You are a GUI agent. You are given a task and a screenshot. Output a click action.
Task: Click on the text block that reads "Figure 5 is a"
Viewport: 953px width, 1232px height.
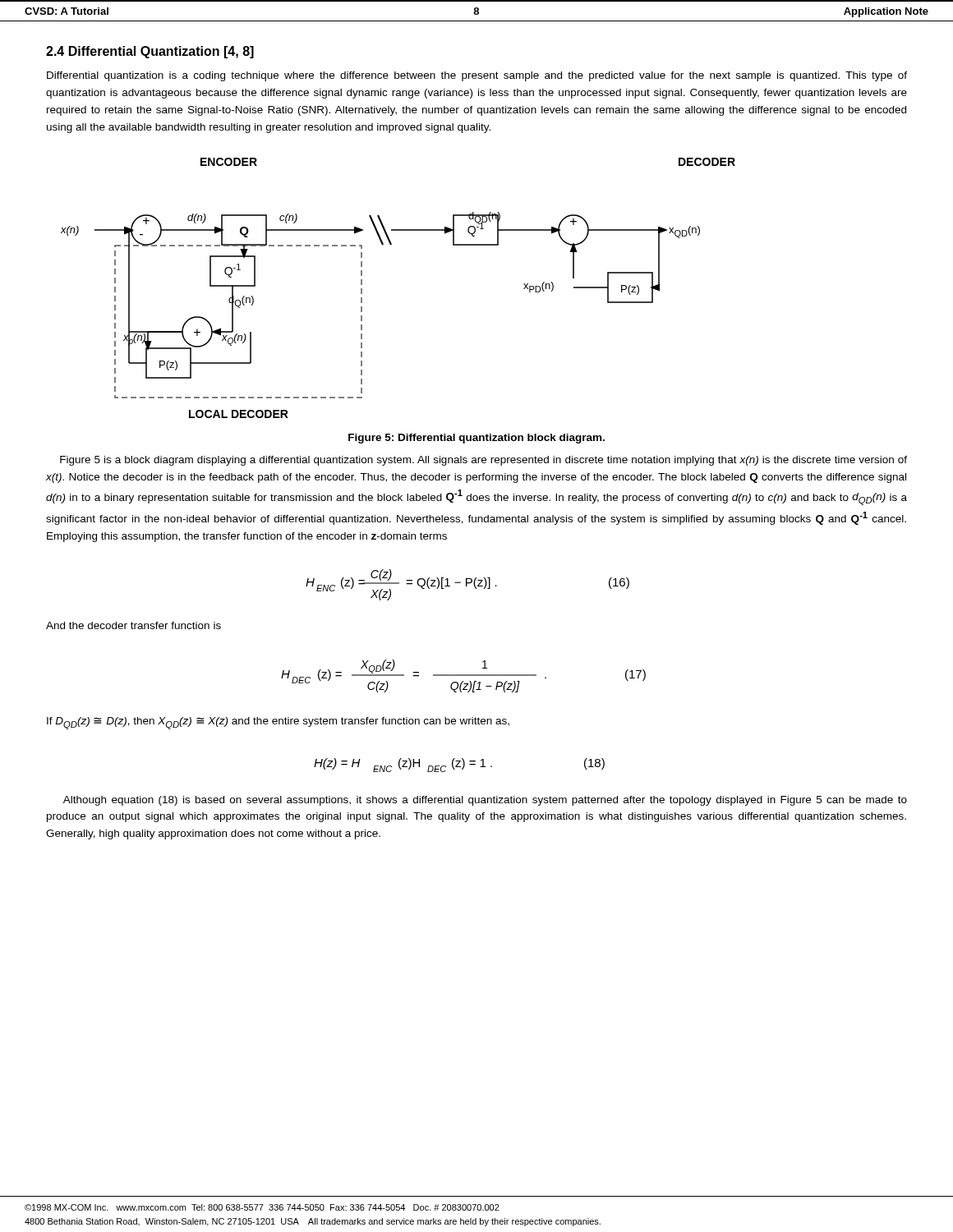coord(476,497)
